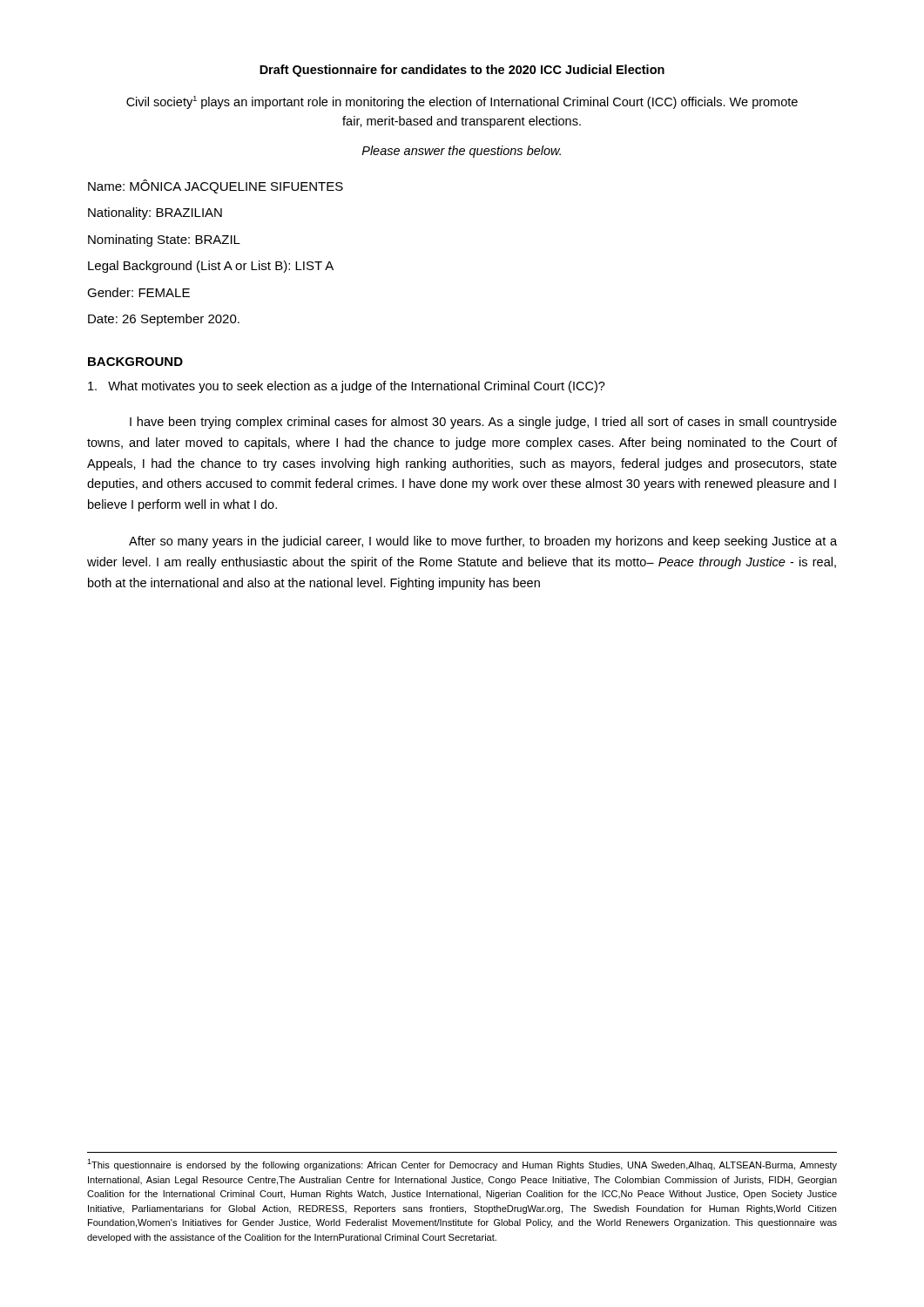
Task: Select the text block with the text "Legal Background (List A or List B):"
Action: pos(210,266)
